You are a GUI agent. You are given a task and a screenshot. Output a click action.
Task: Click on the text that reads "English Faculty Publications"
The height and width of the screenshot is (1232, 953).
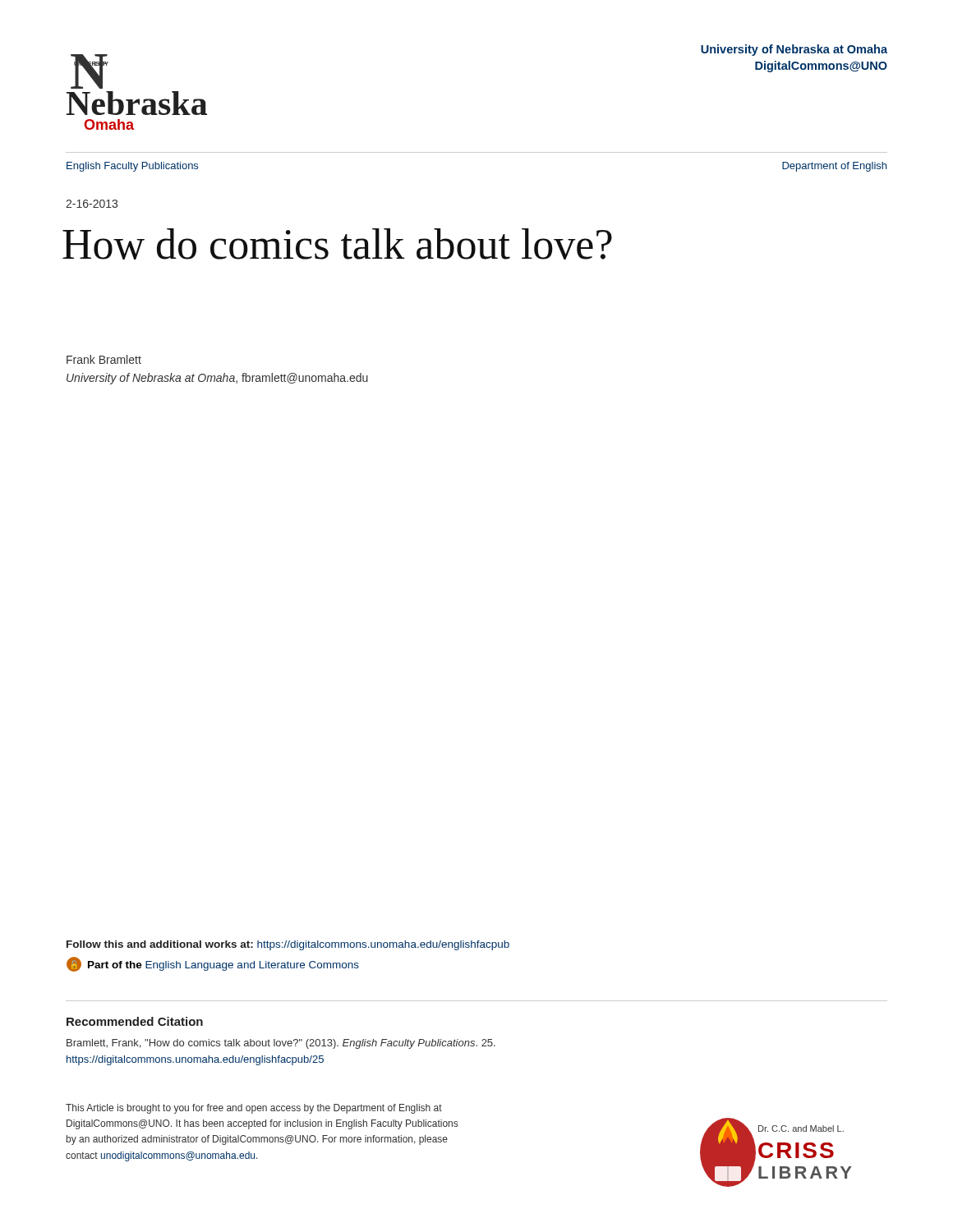pyautogui.click(x=132, y=165)
